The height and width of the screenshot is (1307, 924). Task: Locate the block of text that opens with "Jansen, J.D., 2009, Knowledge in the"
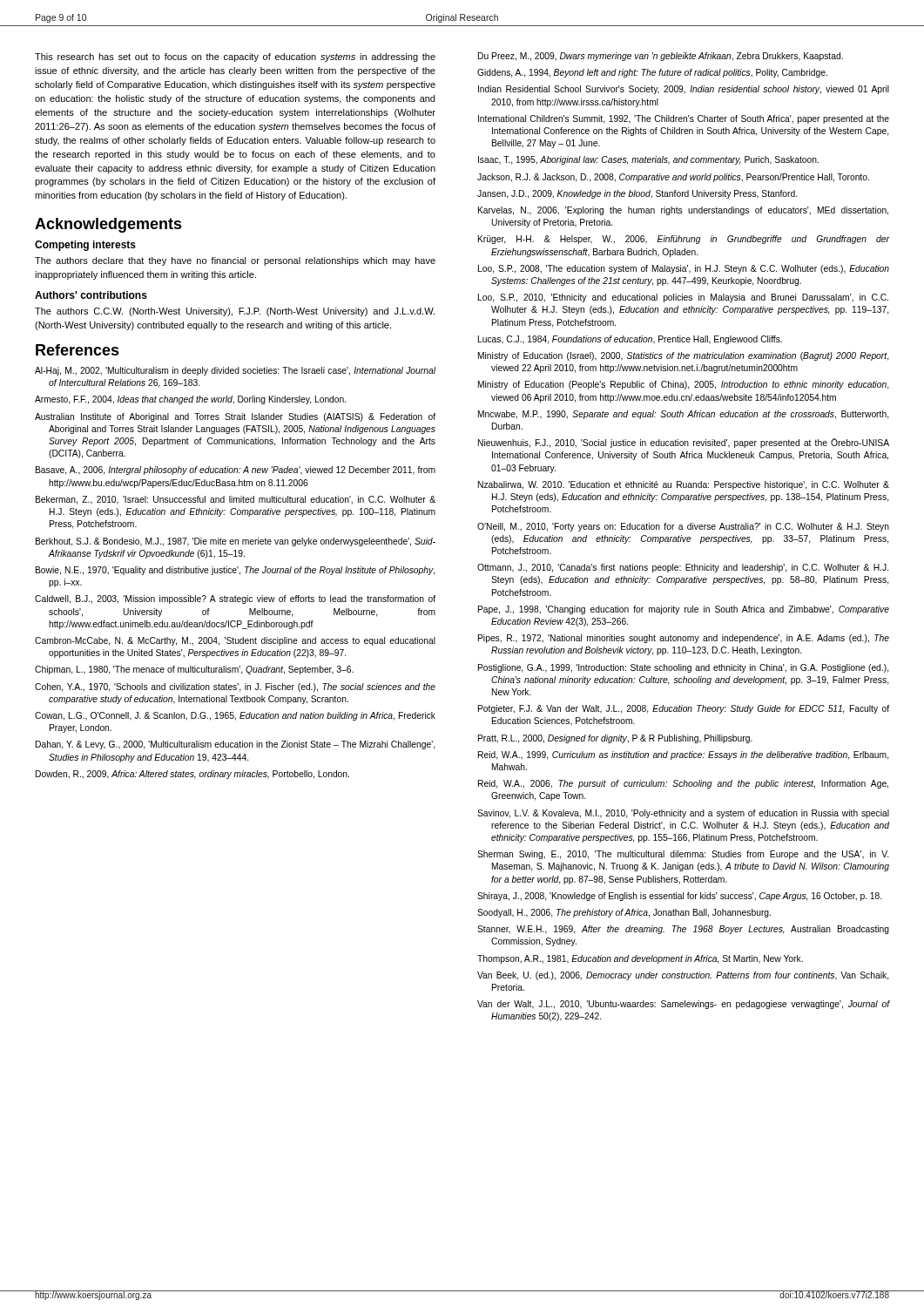(x=638, y=194)
